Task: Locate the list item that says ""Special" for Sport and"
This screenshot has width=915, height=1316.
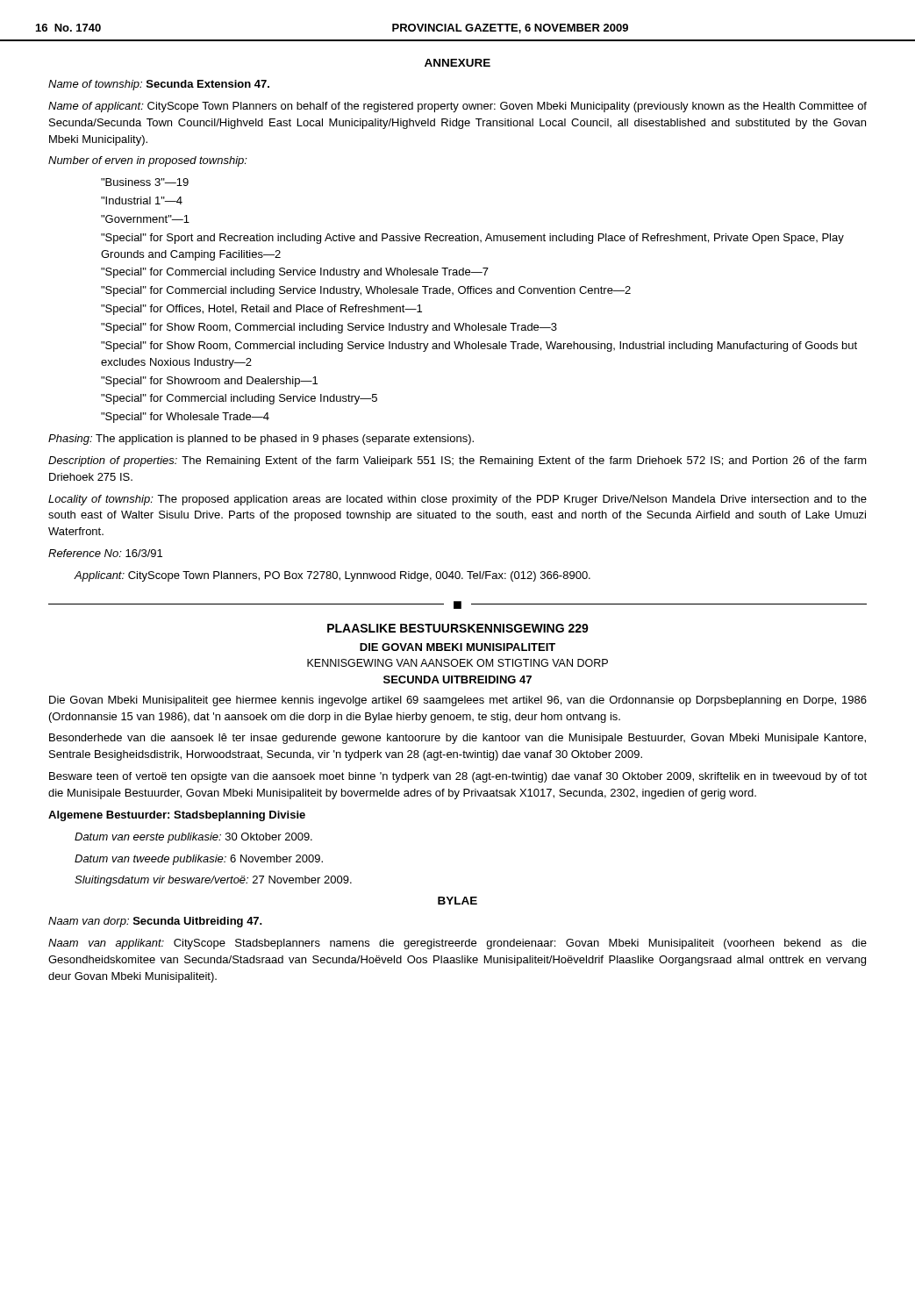Action: [472, 245]
